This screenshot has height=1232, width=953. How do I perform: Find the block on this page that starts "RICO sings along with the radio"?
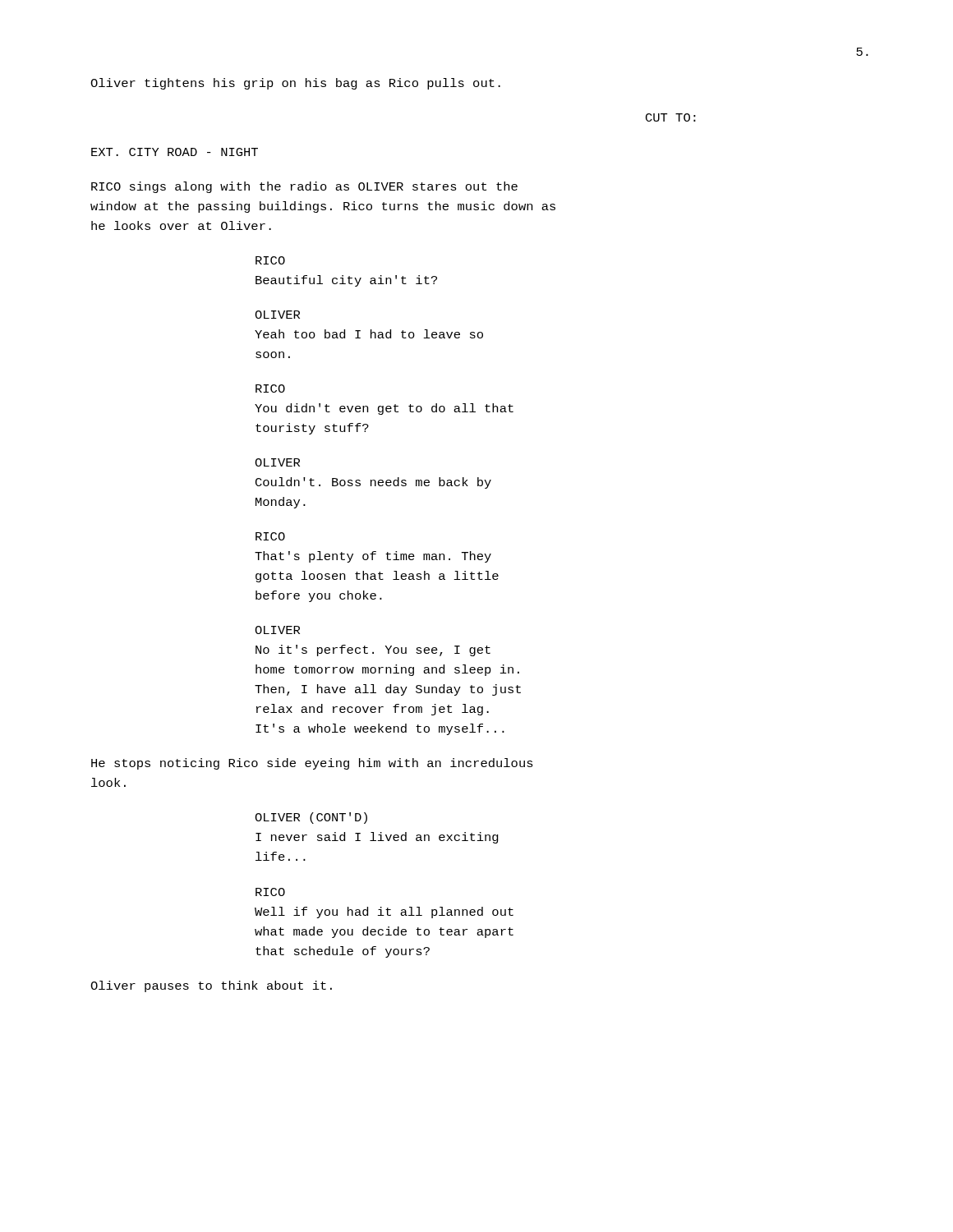tap(323, 207)
